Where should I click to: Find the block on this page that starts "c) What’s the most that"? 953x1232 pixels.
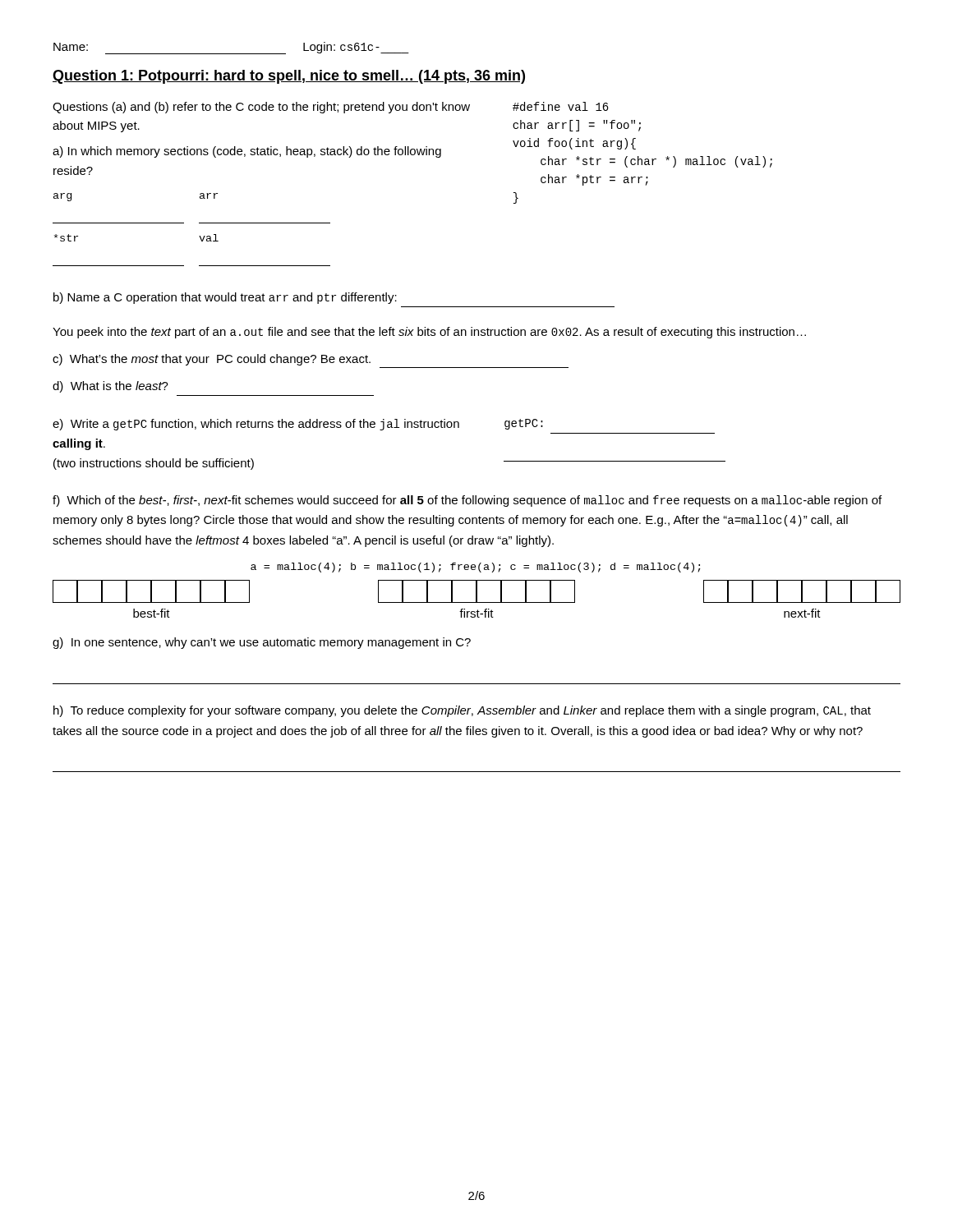311,358
